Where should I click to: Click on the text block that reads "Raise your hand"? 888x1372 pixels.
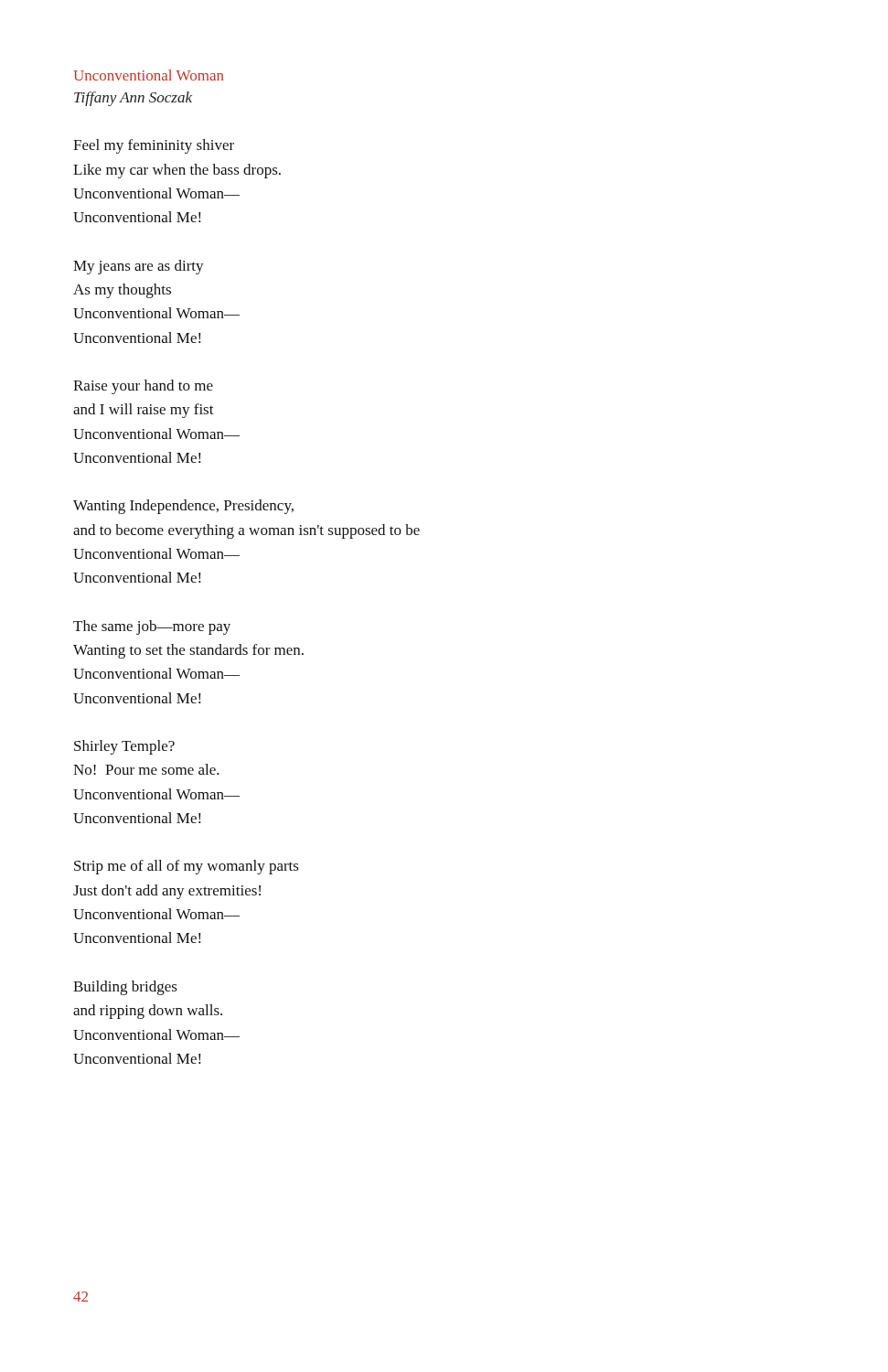(x=143, y=387)
